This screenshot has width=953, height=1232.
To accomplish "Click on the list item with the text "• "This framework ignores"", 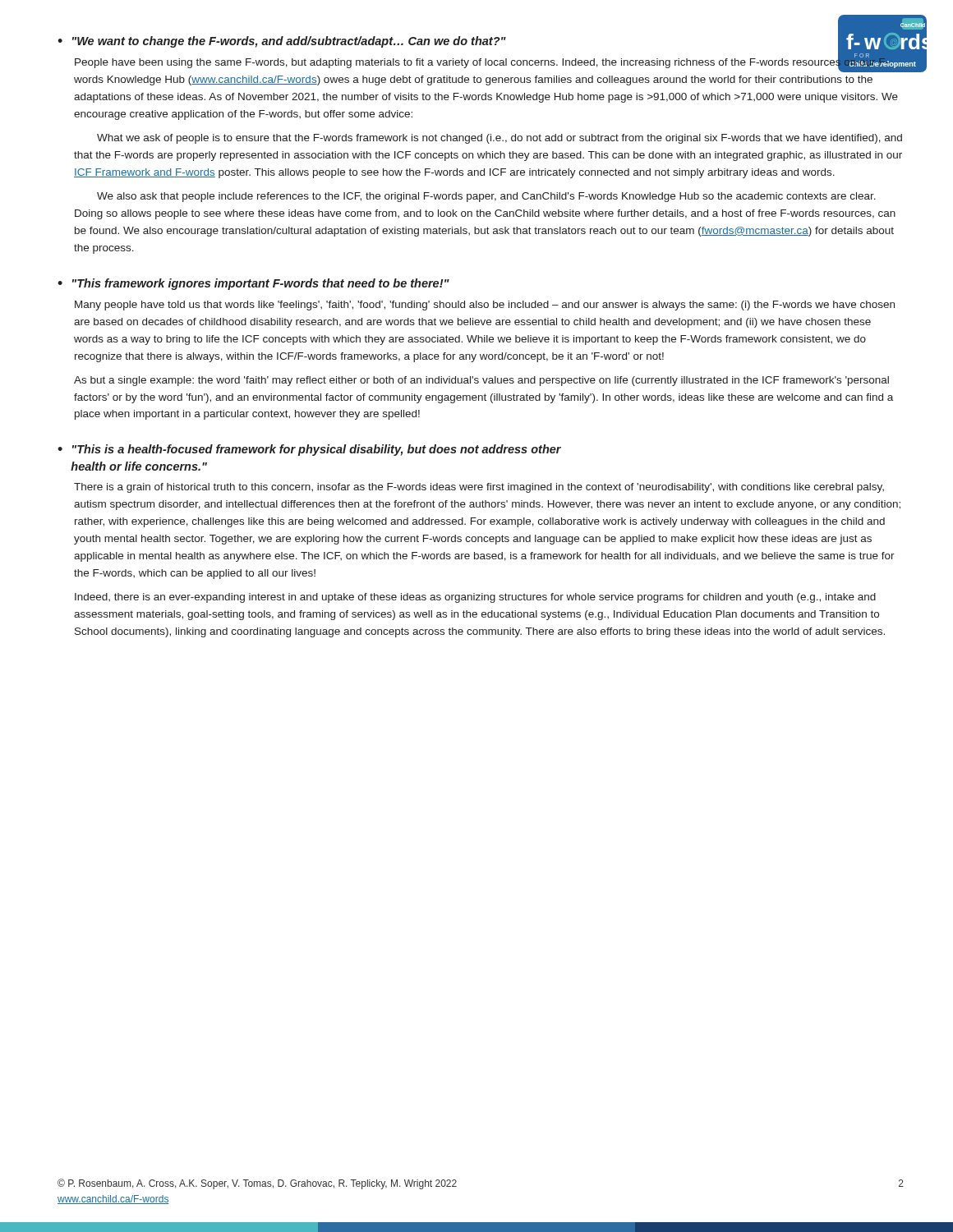I will (481, 349).
